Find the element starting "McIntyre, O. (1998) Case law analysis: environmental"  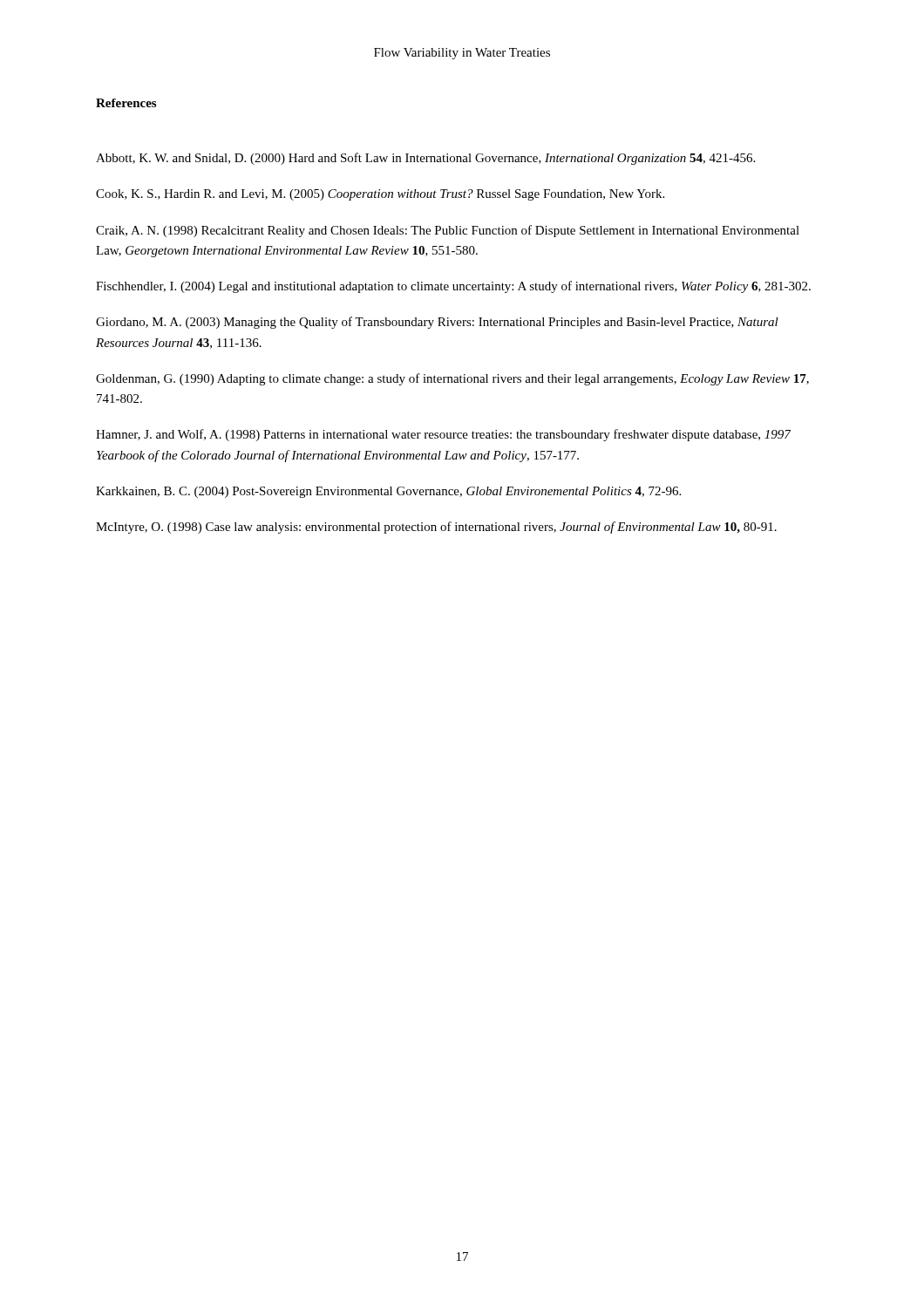click(x=462, y=527)
